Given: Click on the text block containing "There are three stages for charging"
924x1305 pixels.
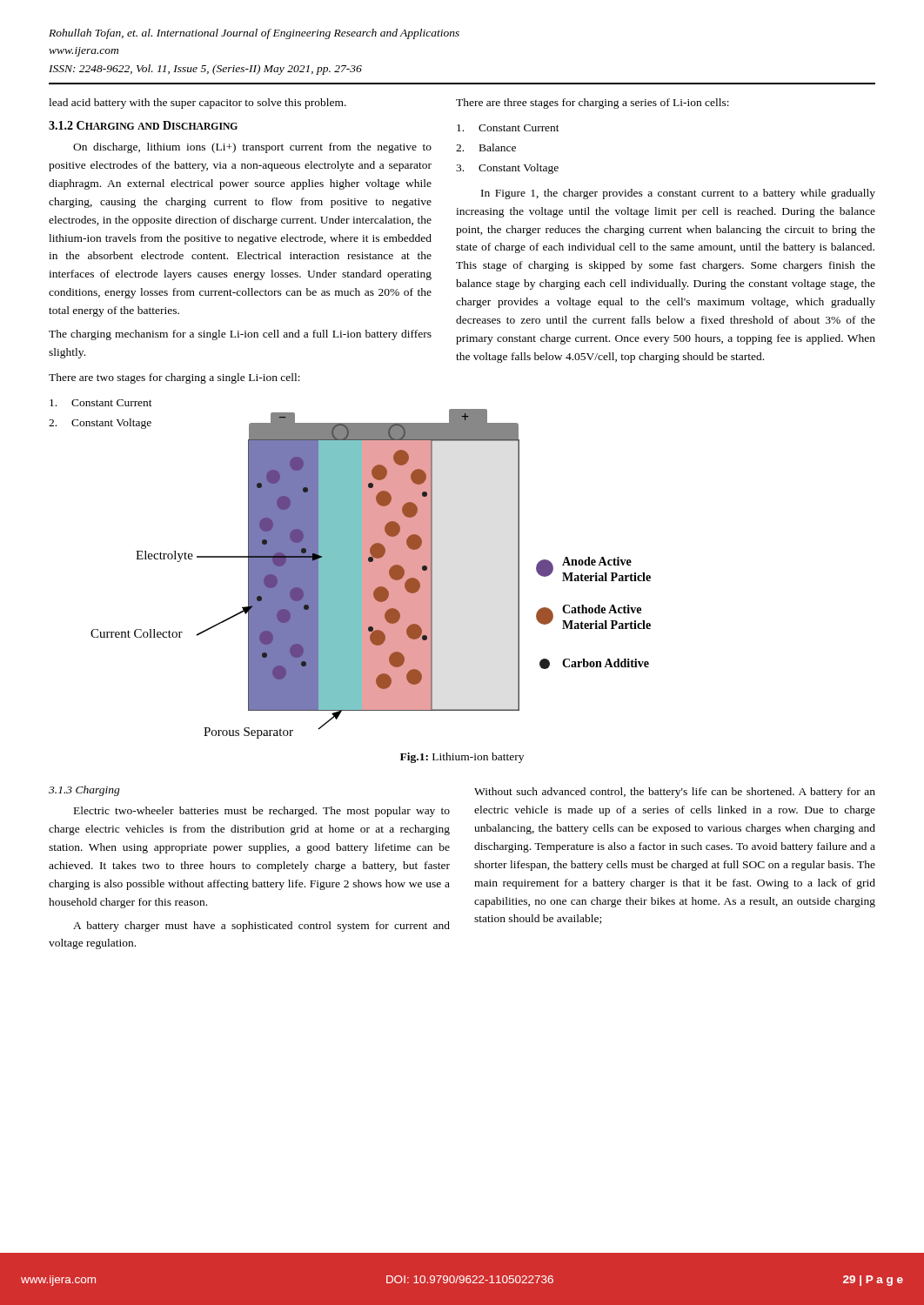Looking at the screenshot, I should 666,103.
